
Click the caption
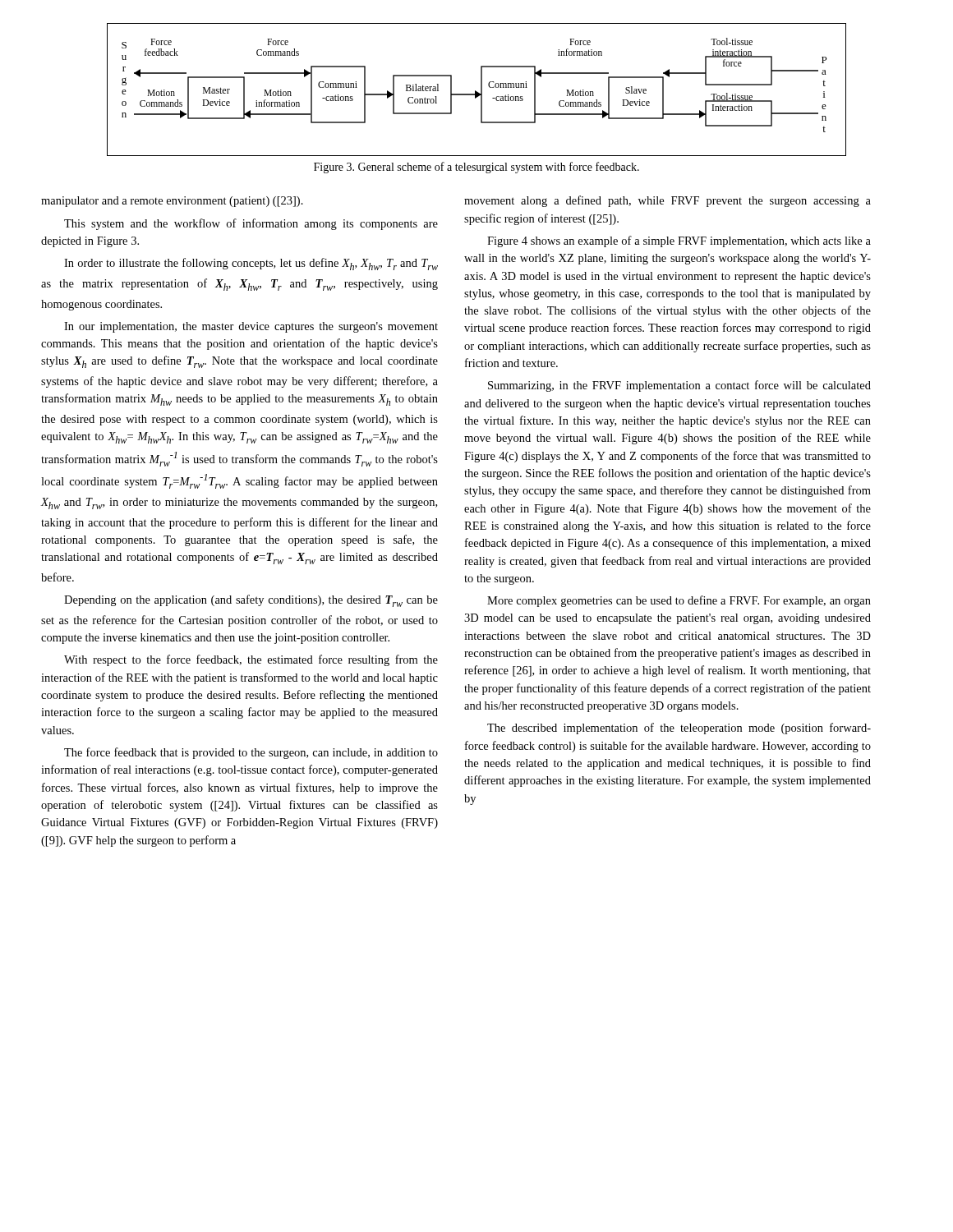point(476,167)
